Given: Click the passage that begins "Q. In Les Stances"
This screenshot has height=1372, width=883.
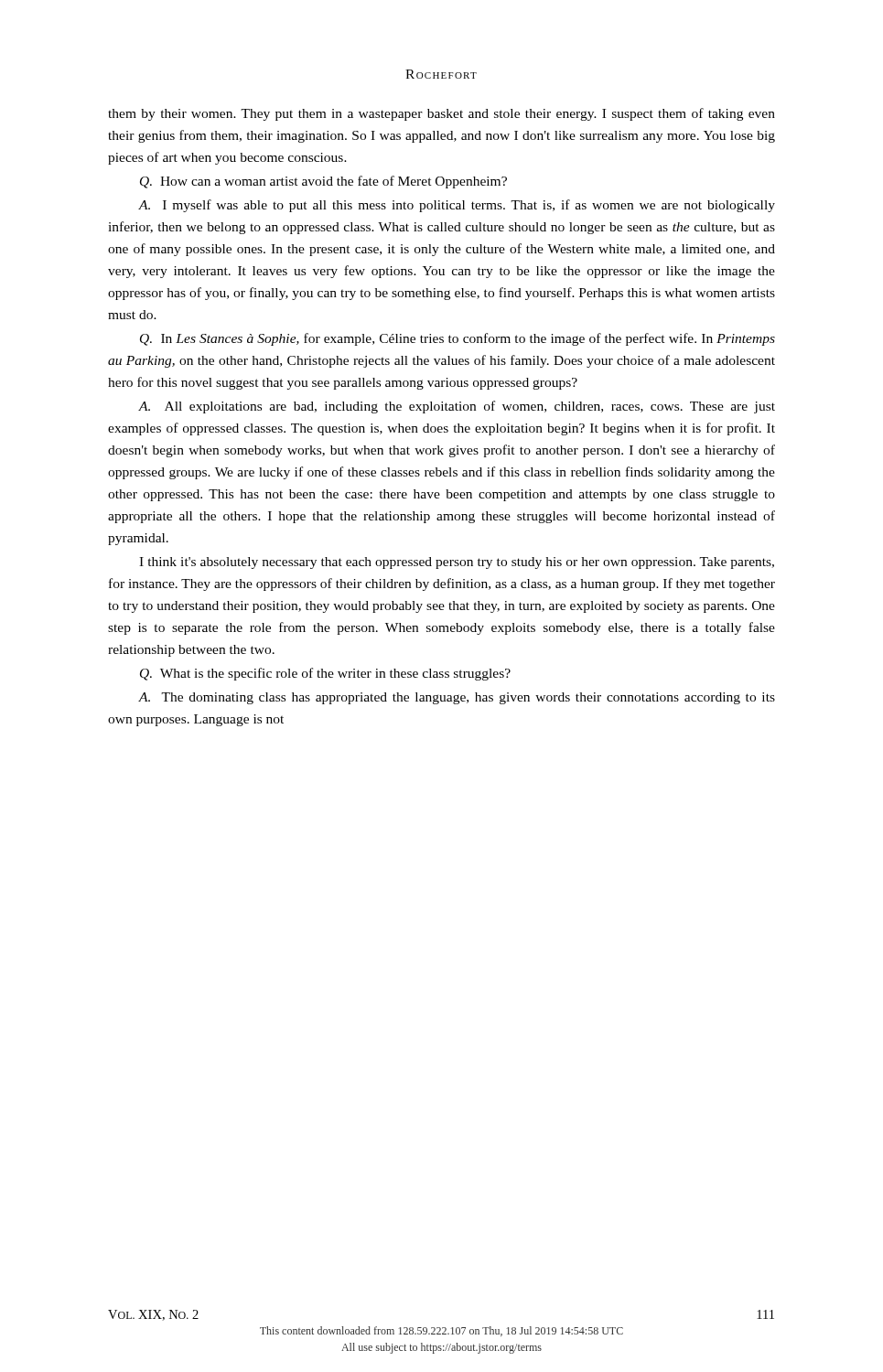Looking at the screenshot, I should [442, 361].
